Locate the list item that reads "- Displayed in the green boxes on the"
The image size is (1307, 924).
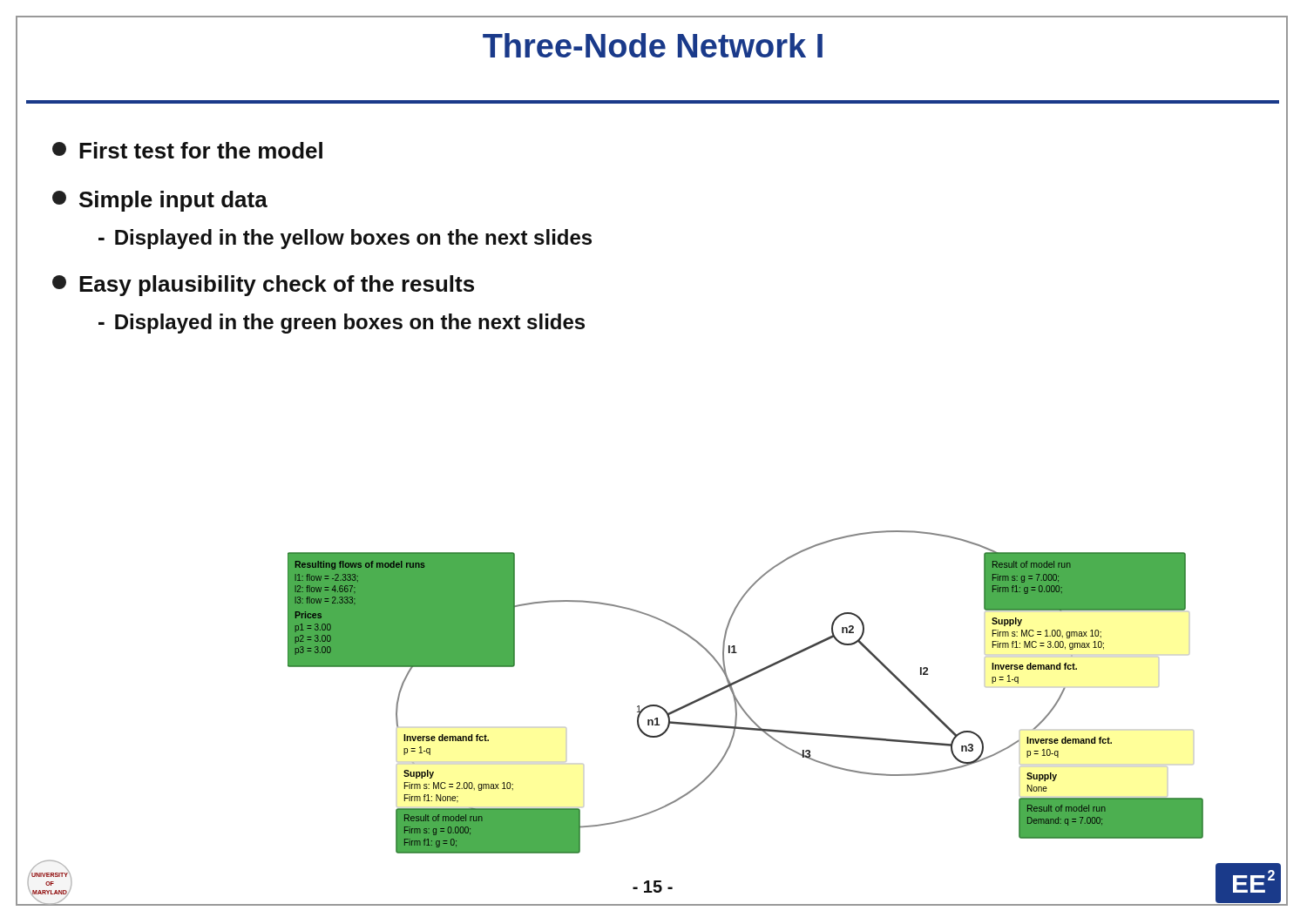point(342,321)
